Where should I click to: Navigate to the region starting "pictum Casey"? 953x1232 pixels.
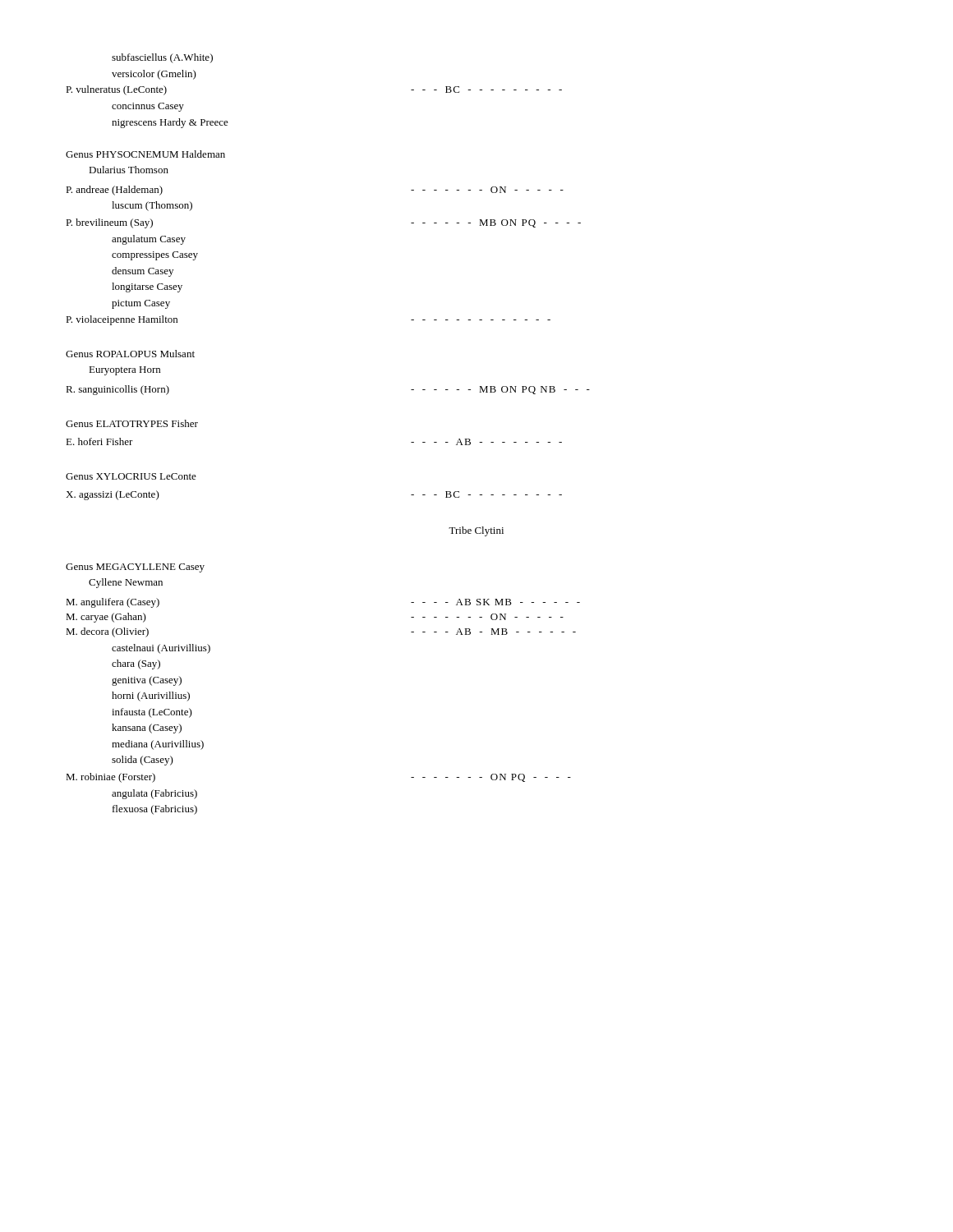(x=141, y=302)
